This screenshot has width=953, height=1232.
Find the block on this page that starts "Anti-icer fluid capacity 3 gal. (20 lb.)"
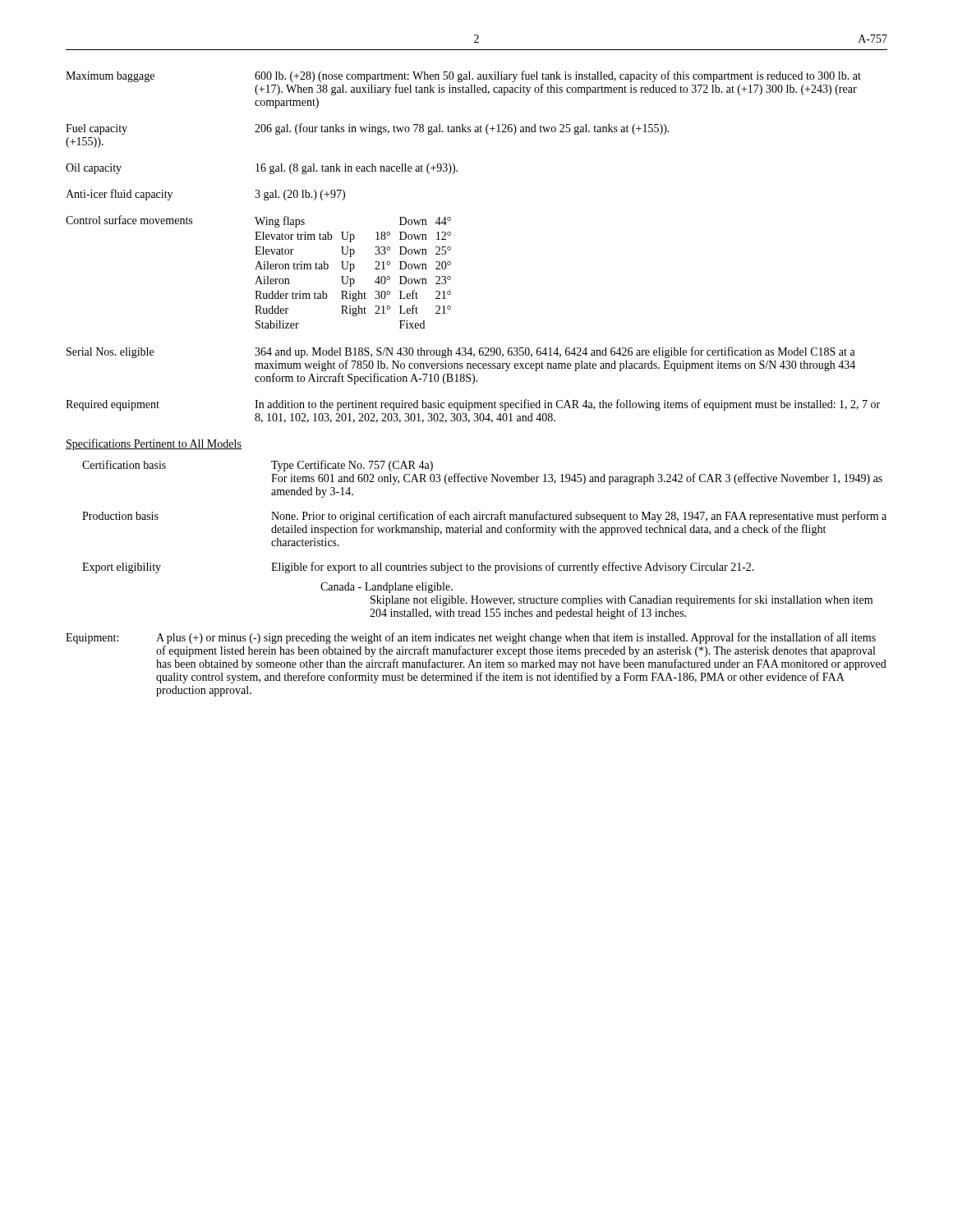pos(119,194)
